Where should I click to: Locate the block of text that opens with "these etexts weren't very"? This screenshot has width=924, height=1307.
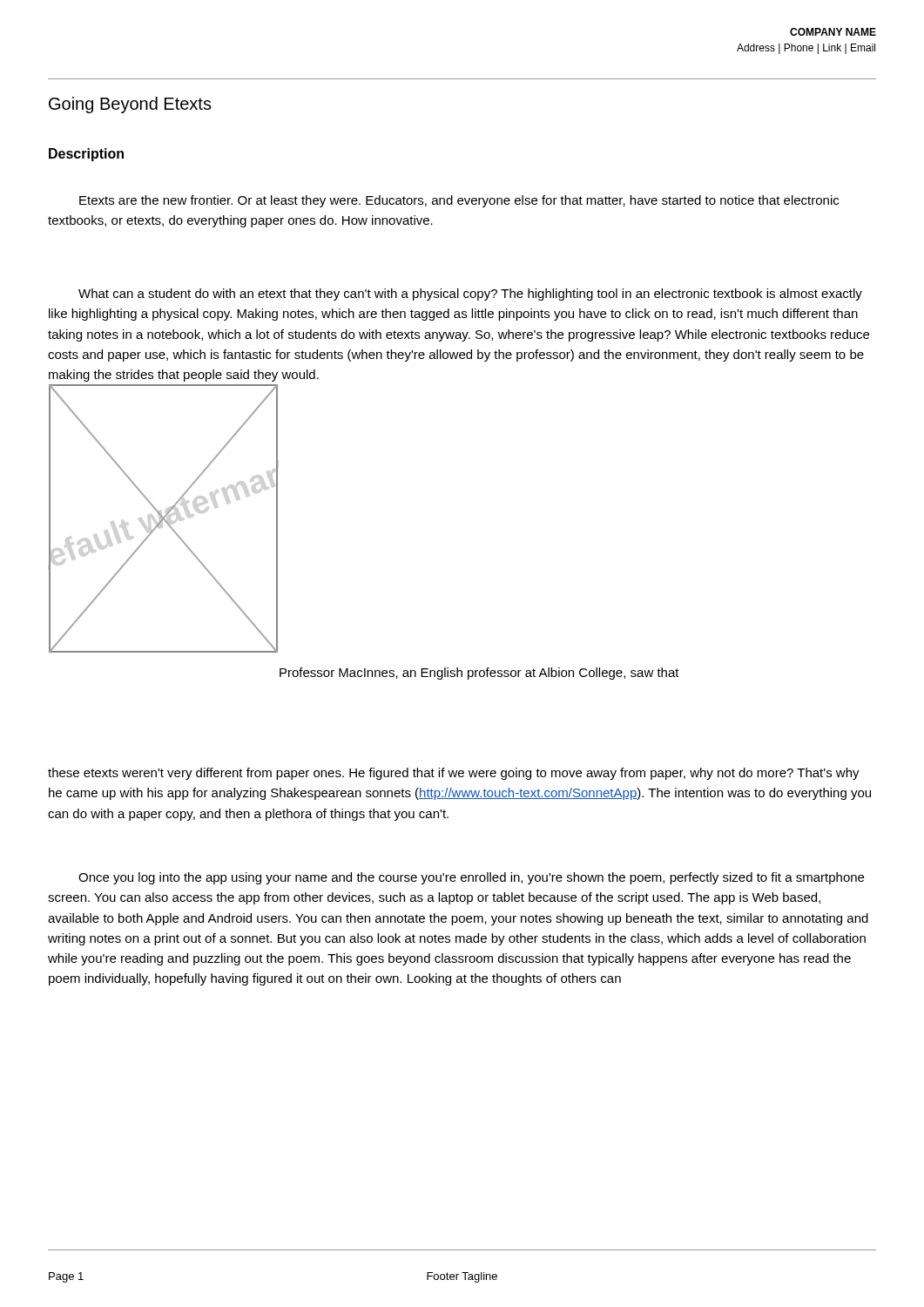click(462, 793)
